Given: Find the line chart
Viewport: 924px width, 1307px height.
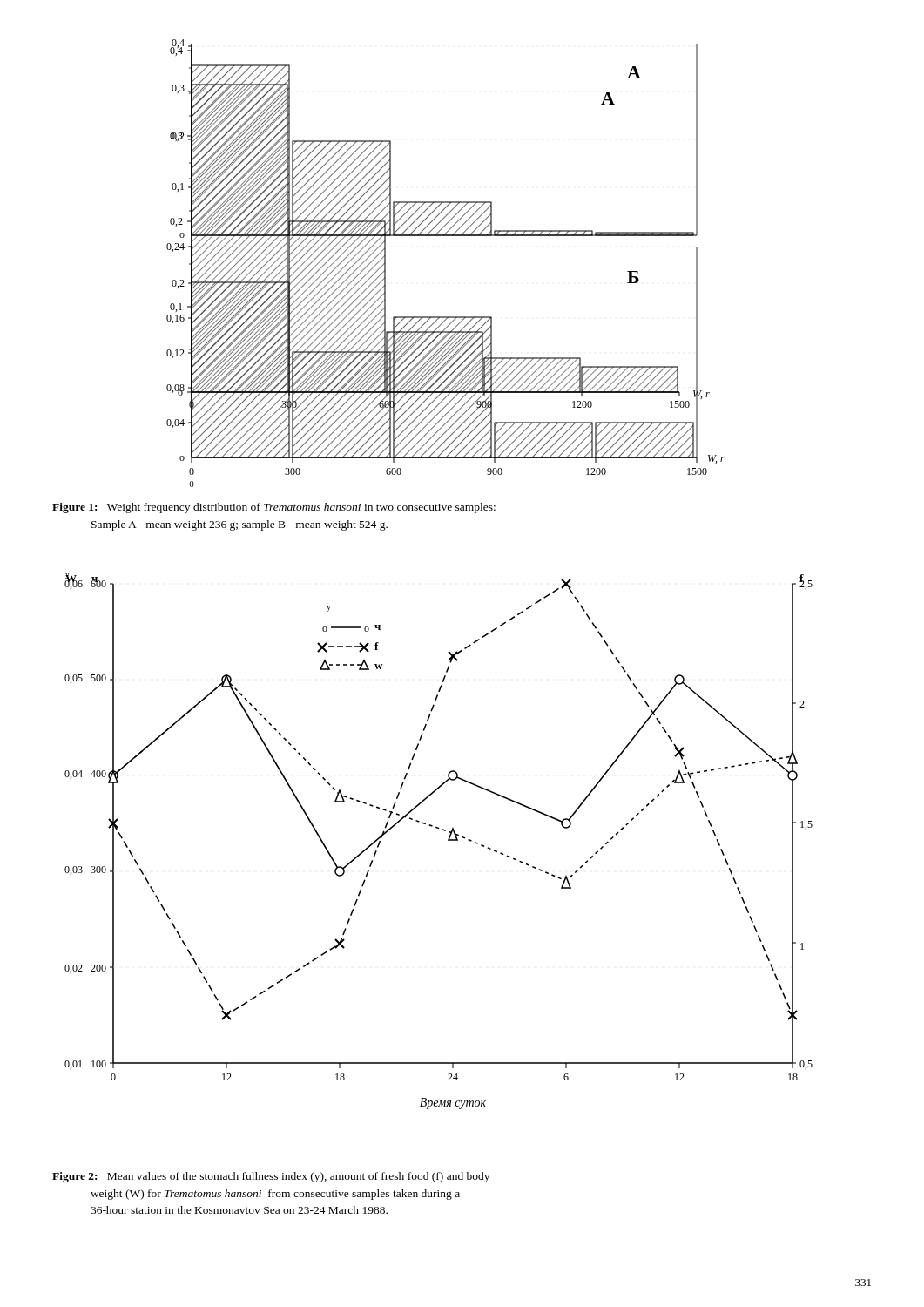Looking at the screenshot, I should click(x=453, y=856).
